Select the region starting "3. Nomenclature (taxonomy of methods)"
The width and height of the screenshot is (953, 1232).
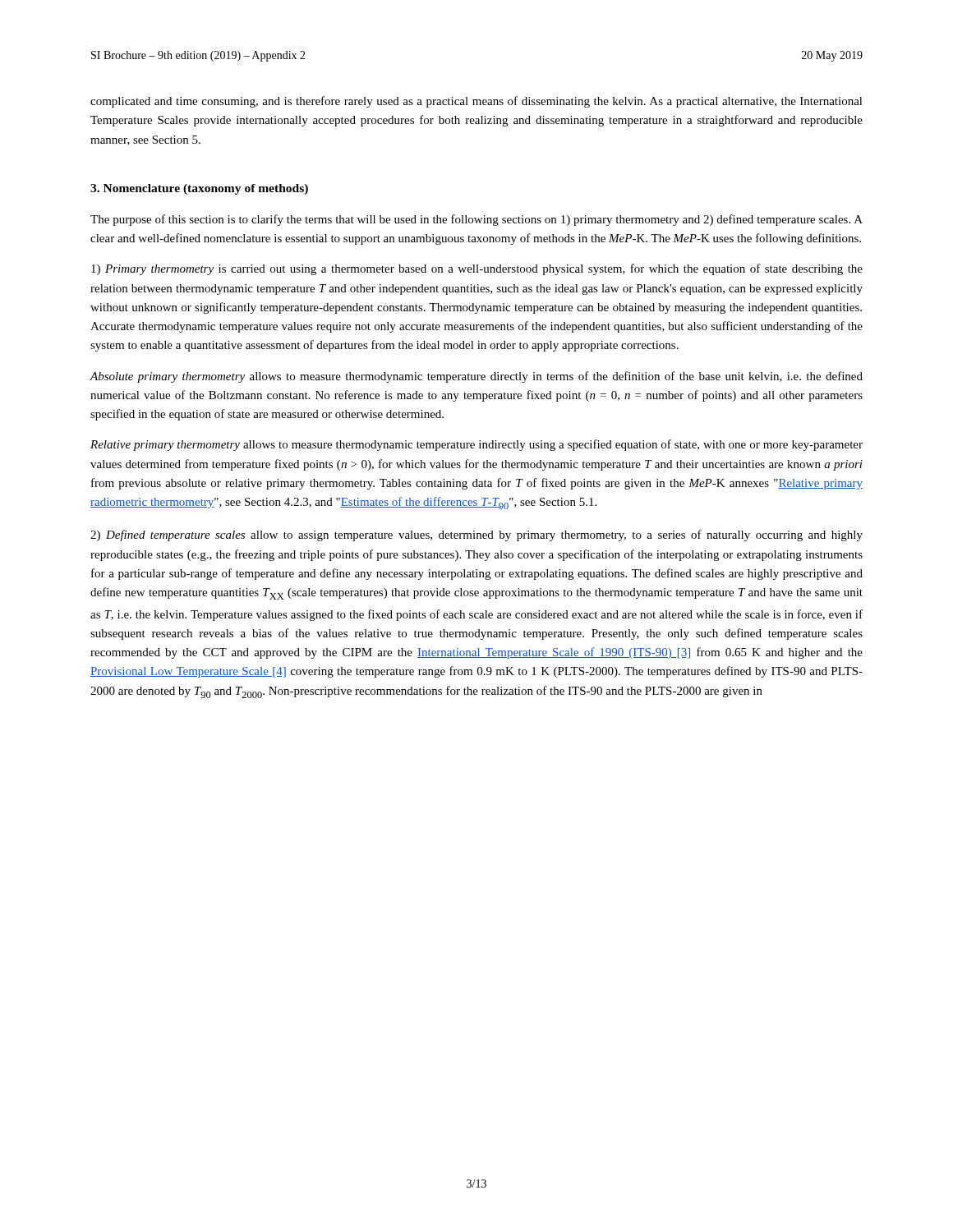199,187
